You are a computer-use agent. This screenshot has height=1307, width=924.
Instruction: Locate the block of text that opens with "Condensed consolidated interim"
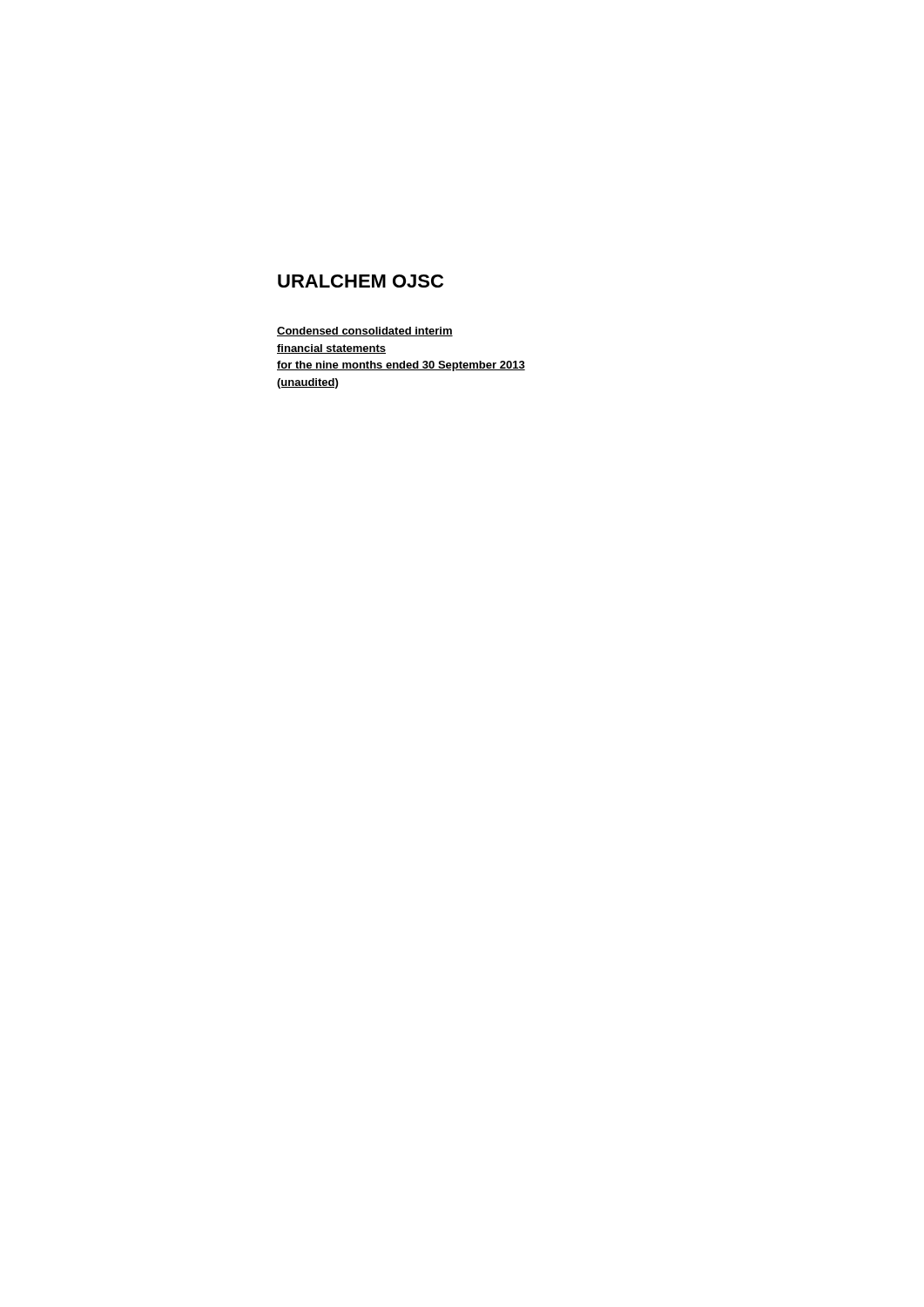click(401, 356)
